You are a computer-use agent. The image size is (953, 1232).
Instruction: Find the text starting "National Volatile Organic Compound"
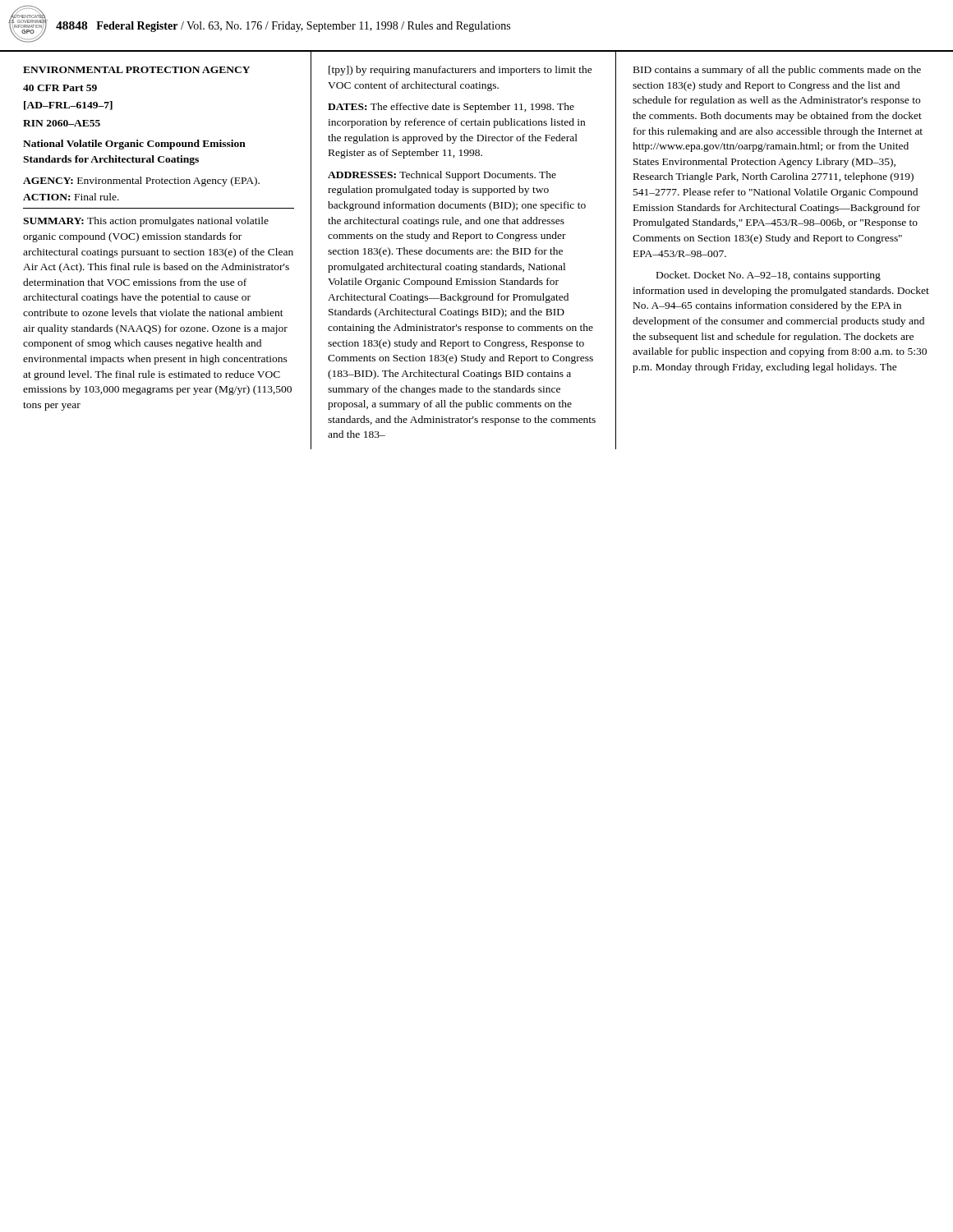tap(159, 152)
